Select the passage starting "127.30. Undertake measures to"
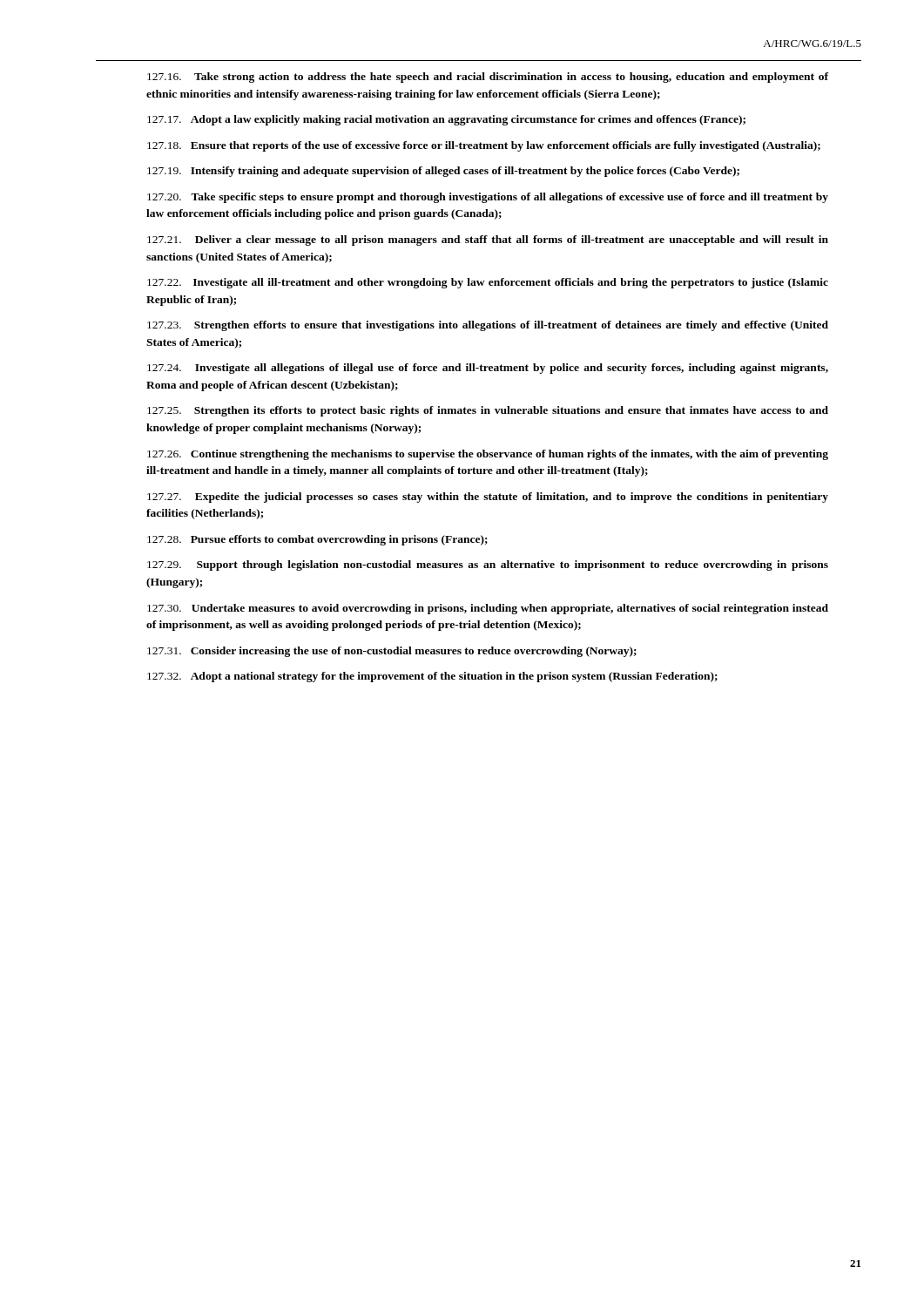 (x=487, y=616)
